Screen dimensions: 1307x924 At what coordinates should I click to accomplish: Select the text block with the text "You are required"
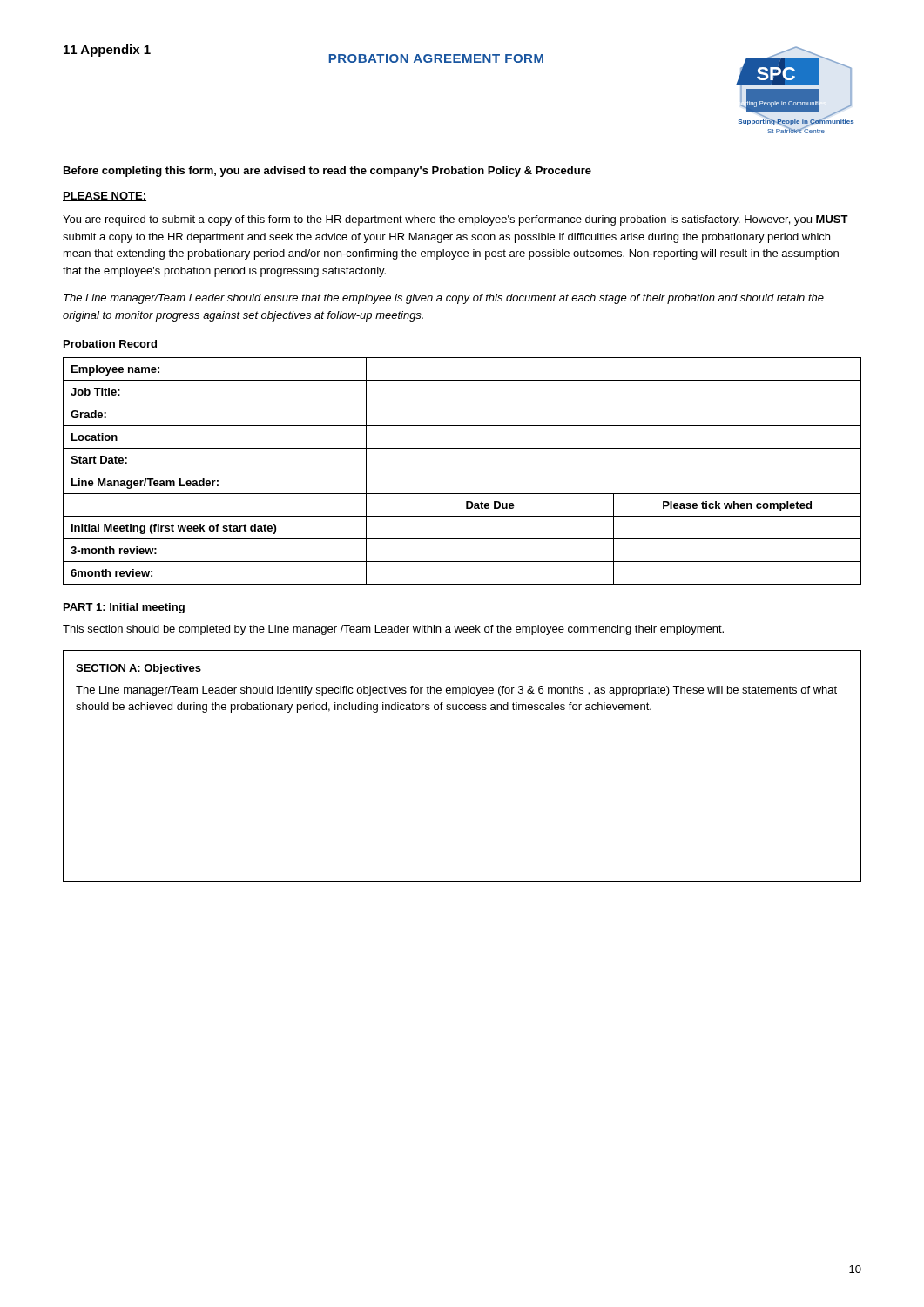[455, 245]
